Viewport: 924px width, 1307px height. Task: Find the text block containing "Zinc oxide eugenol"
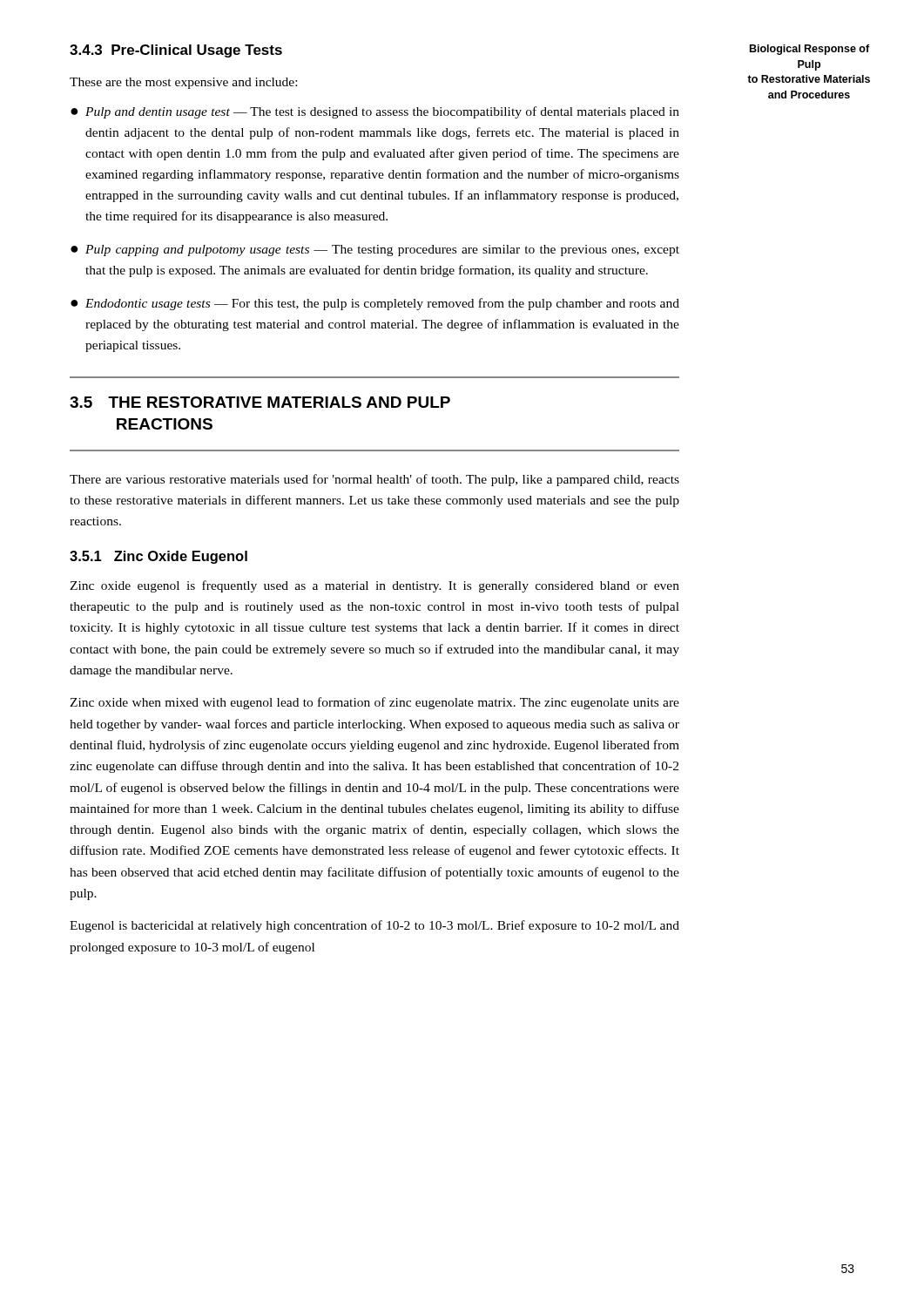point(374,627)
